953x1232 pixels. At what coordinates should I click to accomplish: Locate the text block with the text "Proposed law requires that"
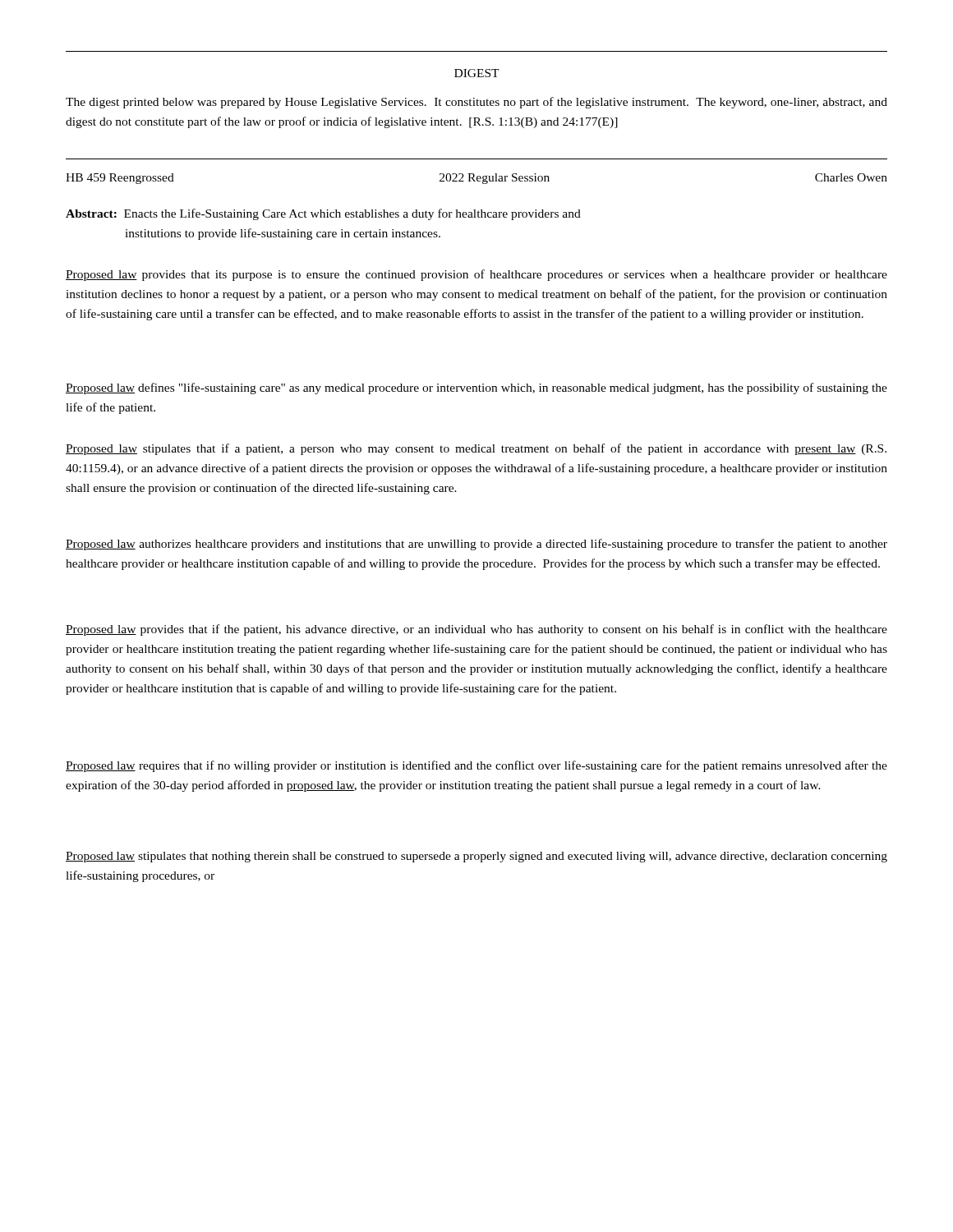pyautogui.click(x=476, y=775)
